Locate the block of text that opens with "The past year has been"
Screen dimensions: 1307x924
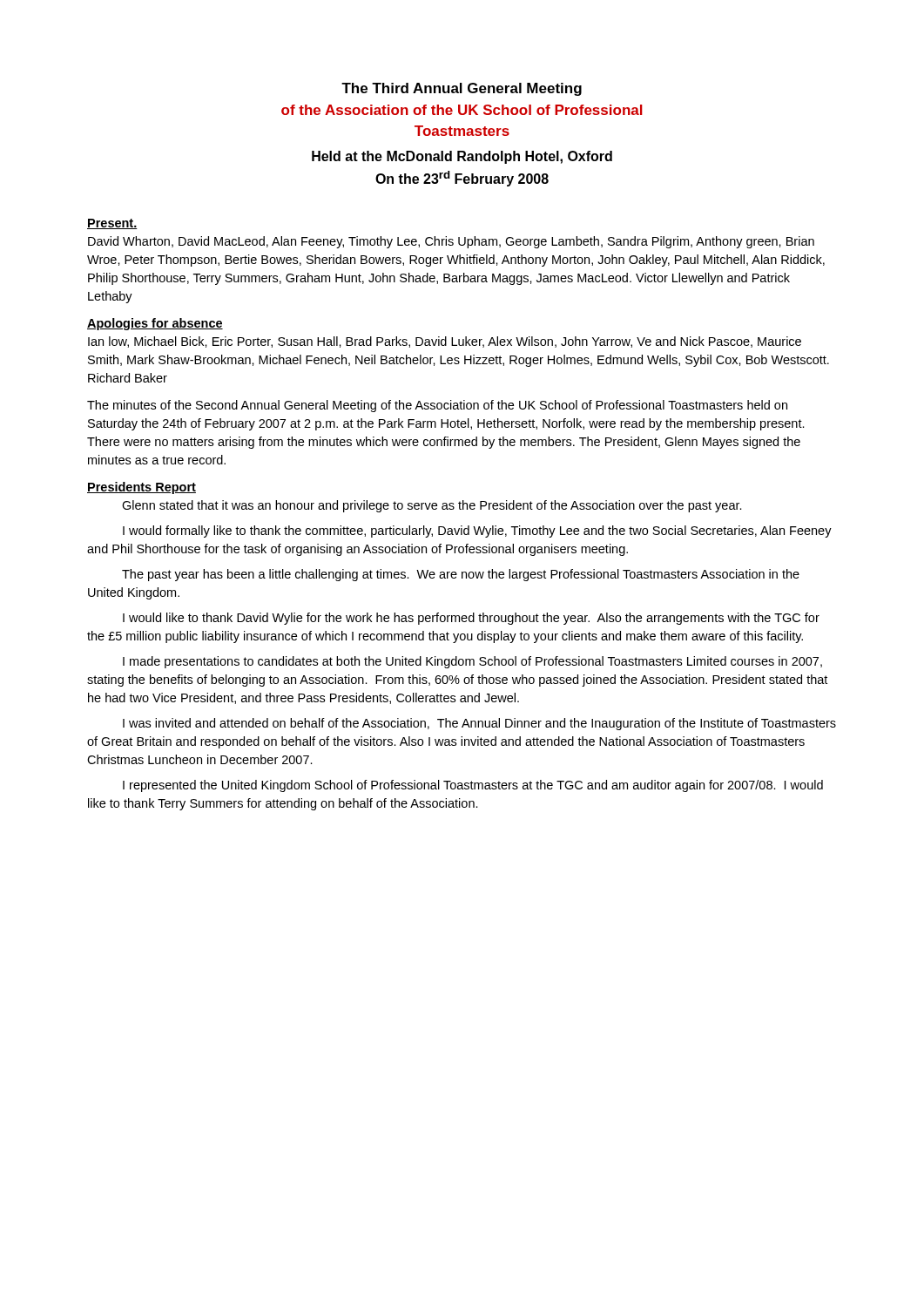point(443,583)
